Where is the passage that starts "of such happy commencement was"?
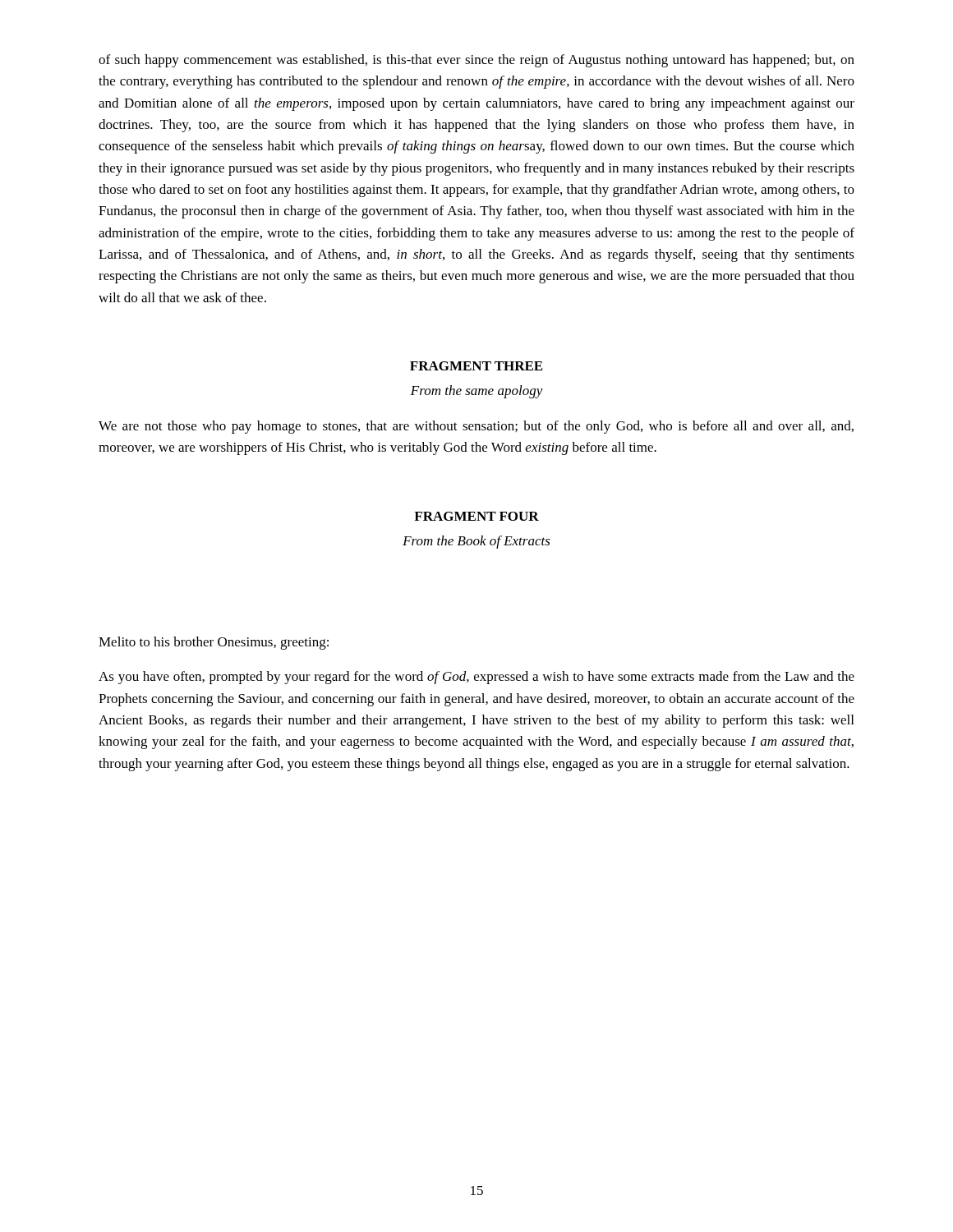Screen dimensions: 1232x953 [x=476, y=179]
